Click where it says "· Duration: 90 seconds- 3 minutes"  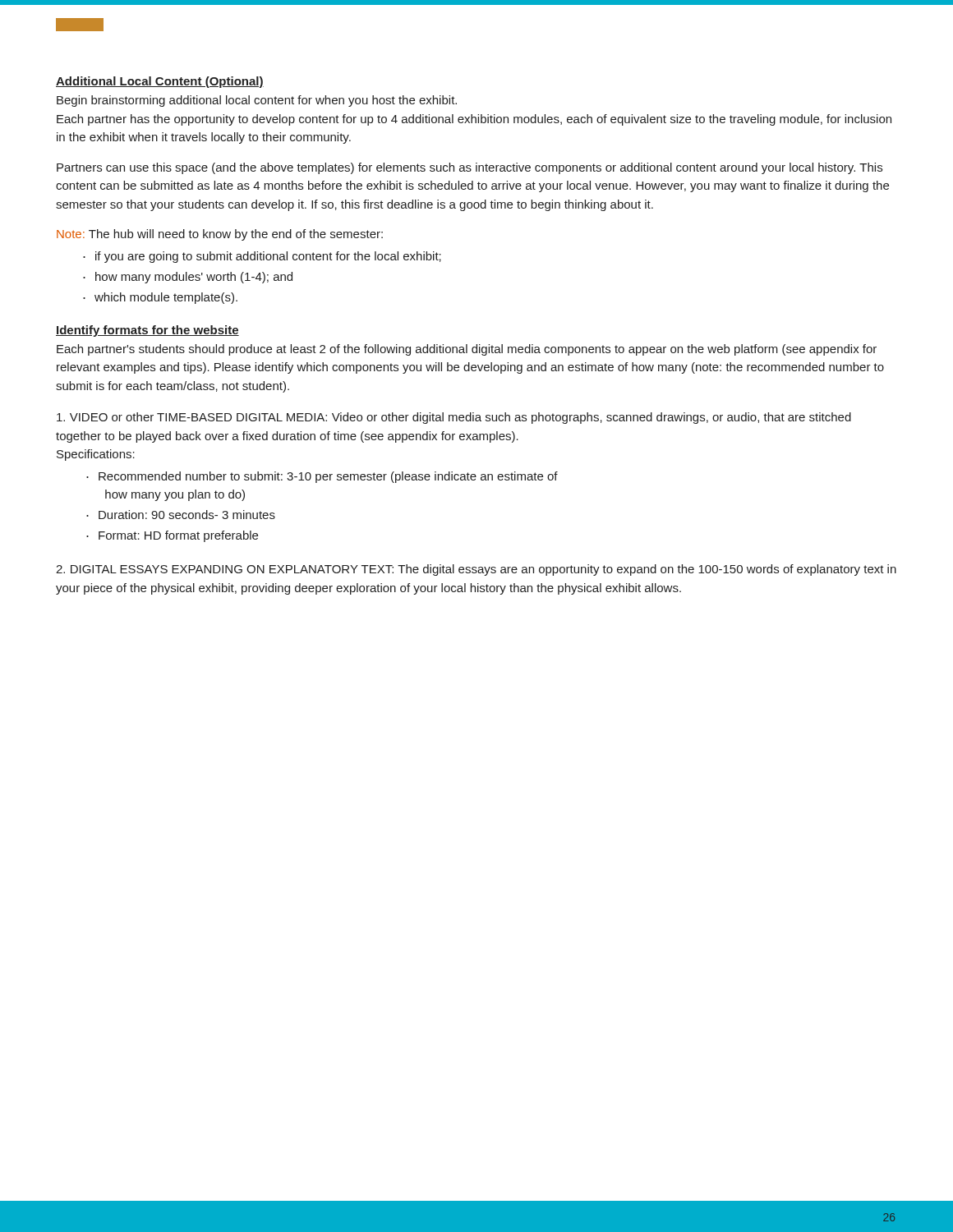coord(180,515)
